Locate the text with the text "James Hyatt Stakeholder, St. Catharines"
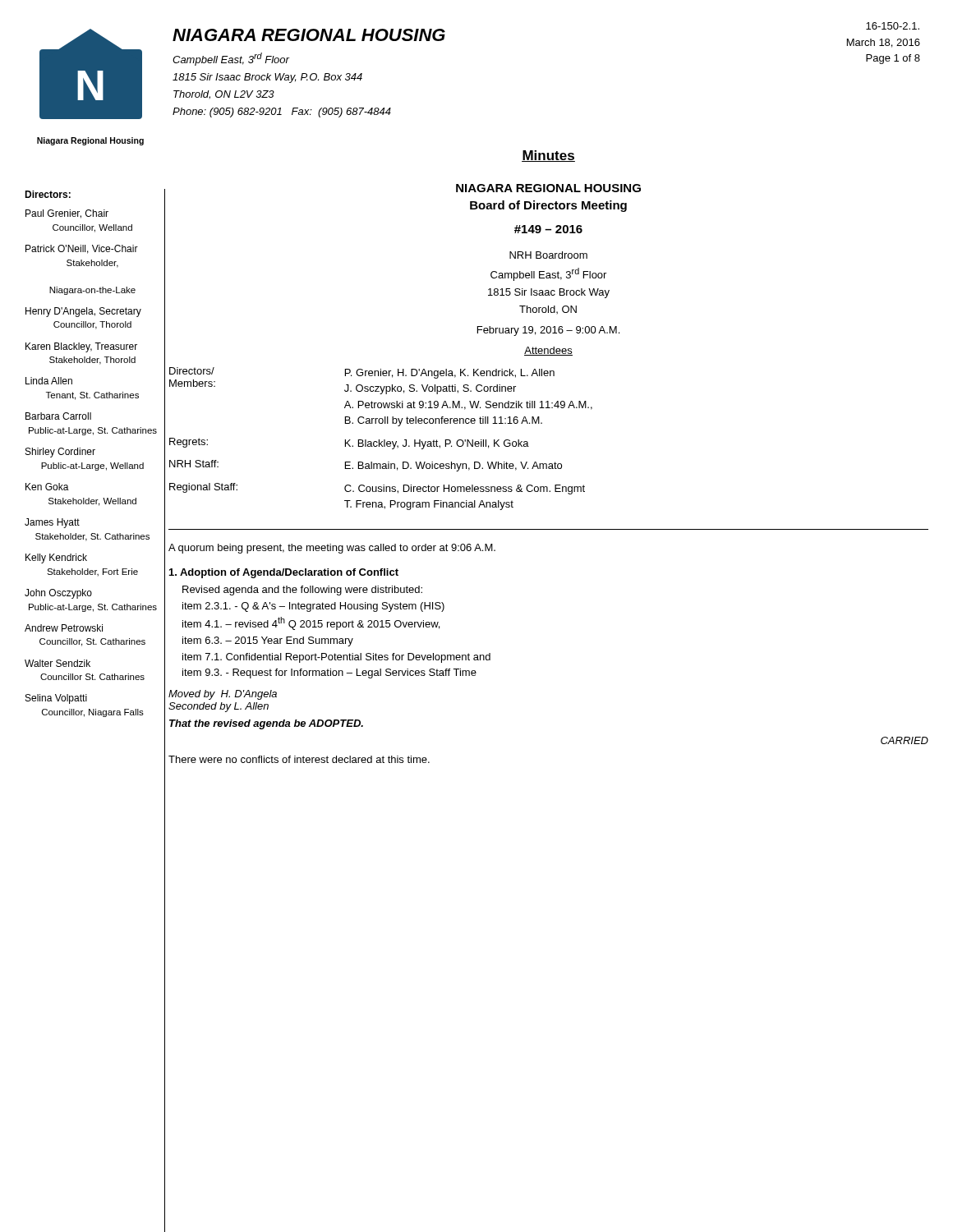The image size is (953, 1232). tap(92, 530)
